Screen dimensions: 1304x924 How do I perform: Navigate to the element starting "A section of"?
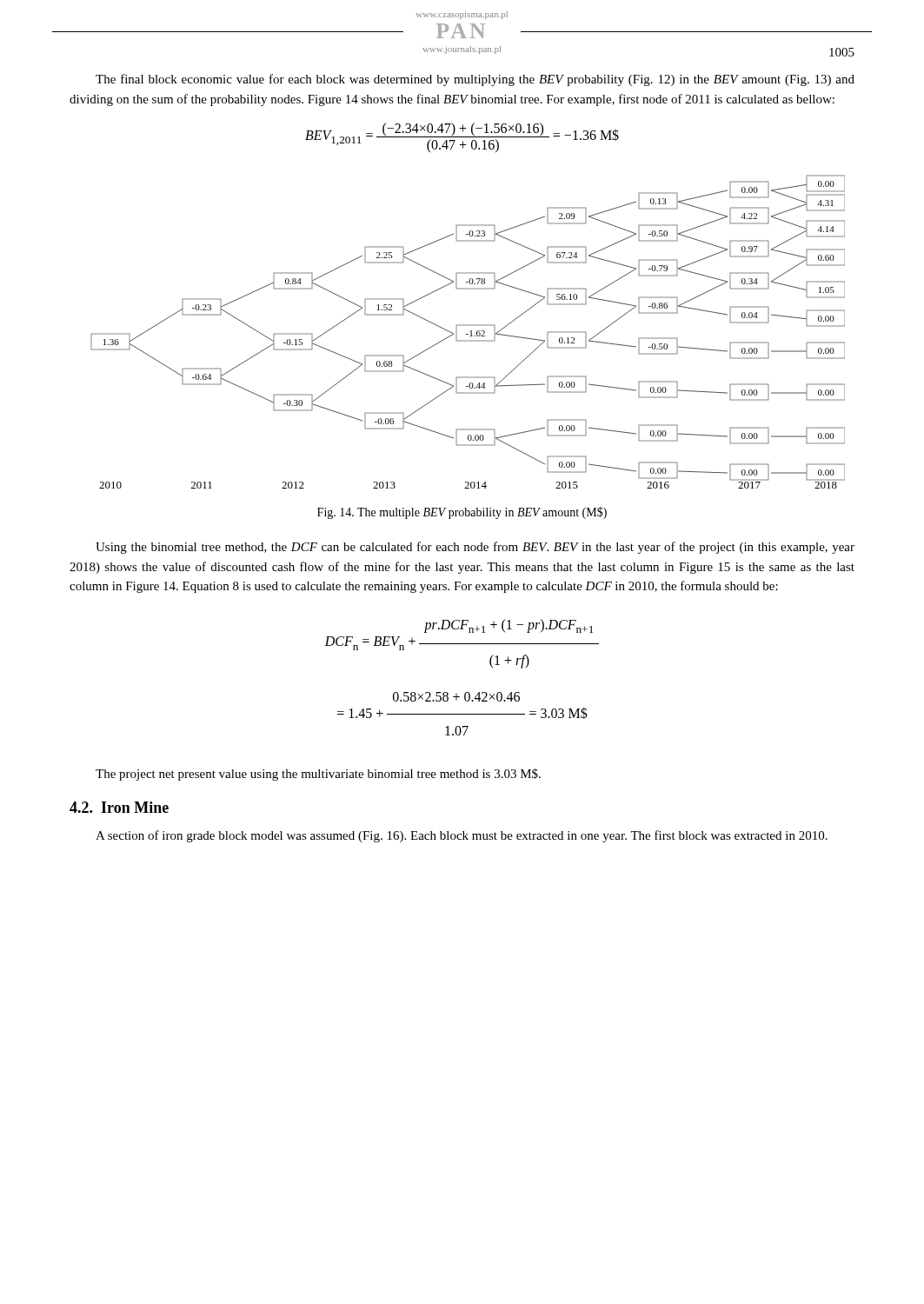point(462,836)
